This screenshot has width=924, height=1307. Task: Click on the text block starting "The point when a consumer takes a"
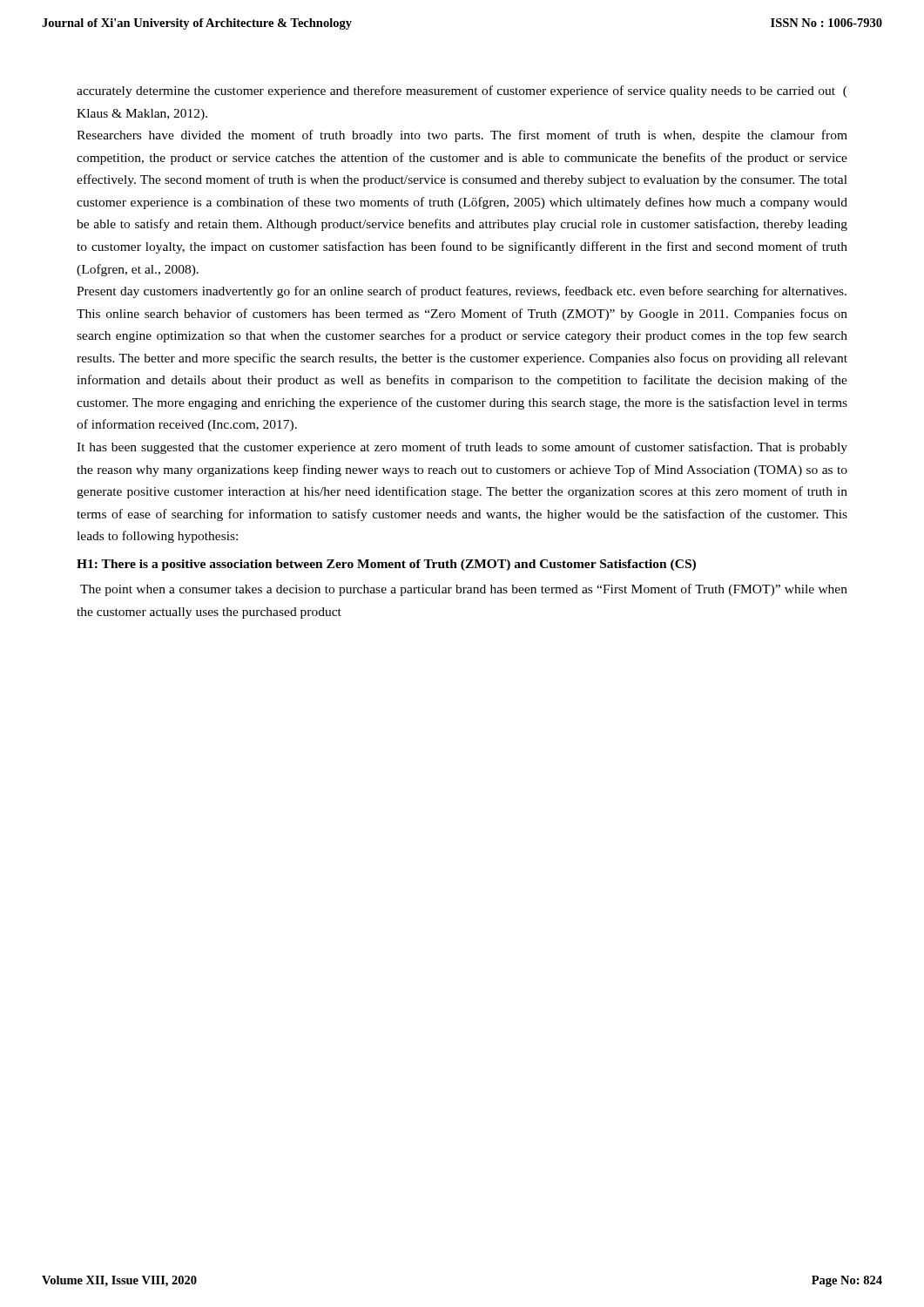[462, 600]
